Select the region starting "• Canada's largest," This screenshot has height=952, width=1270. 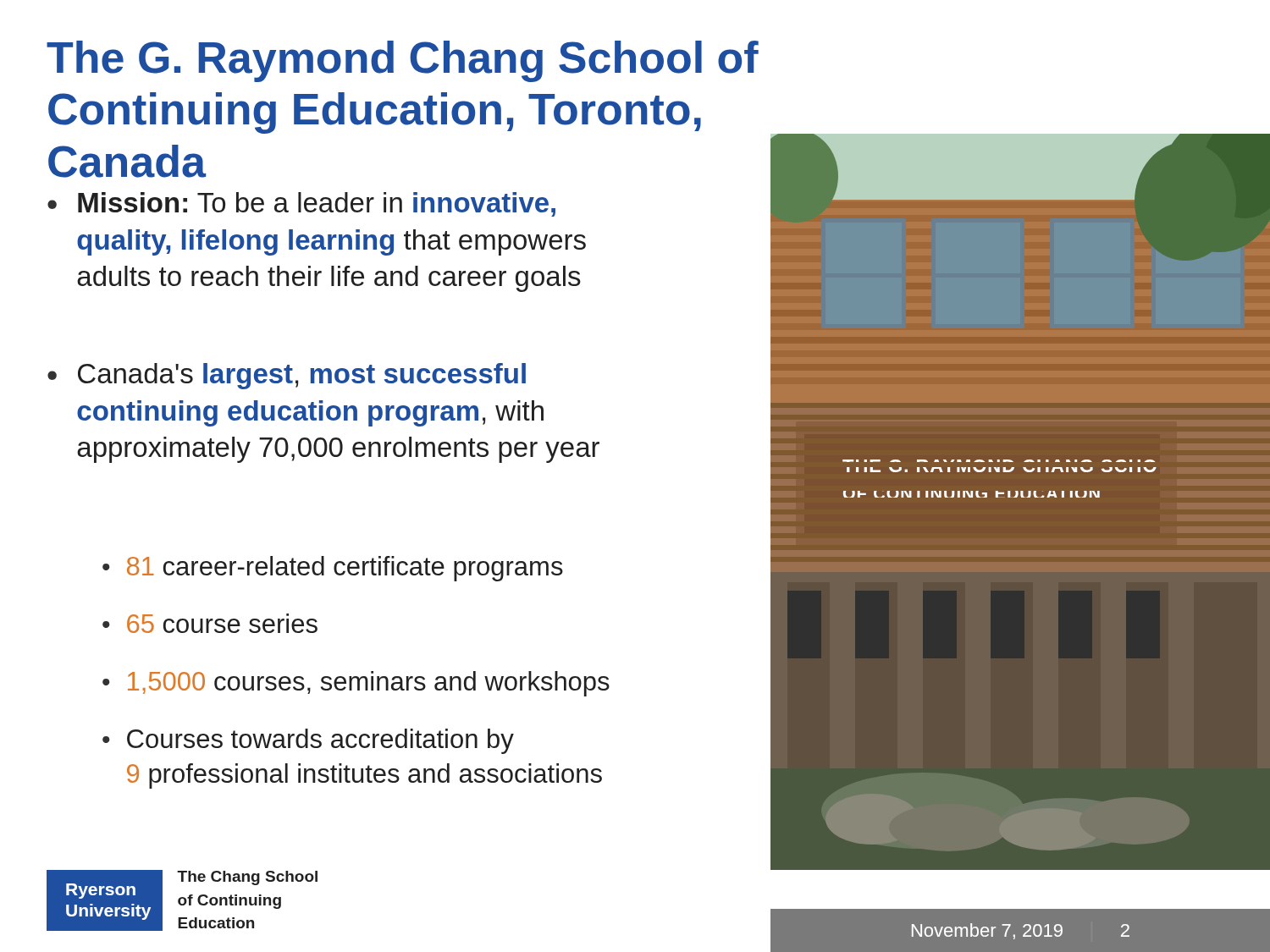pos(402,411)
